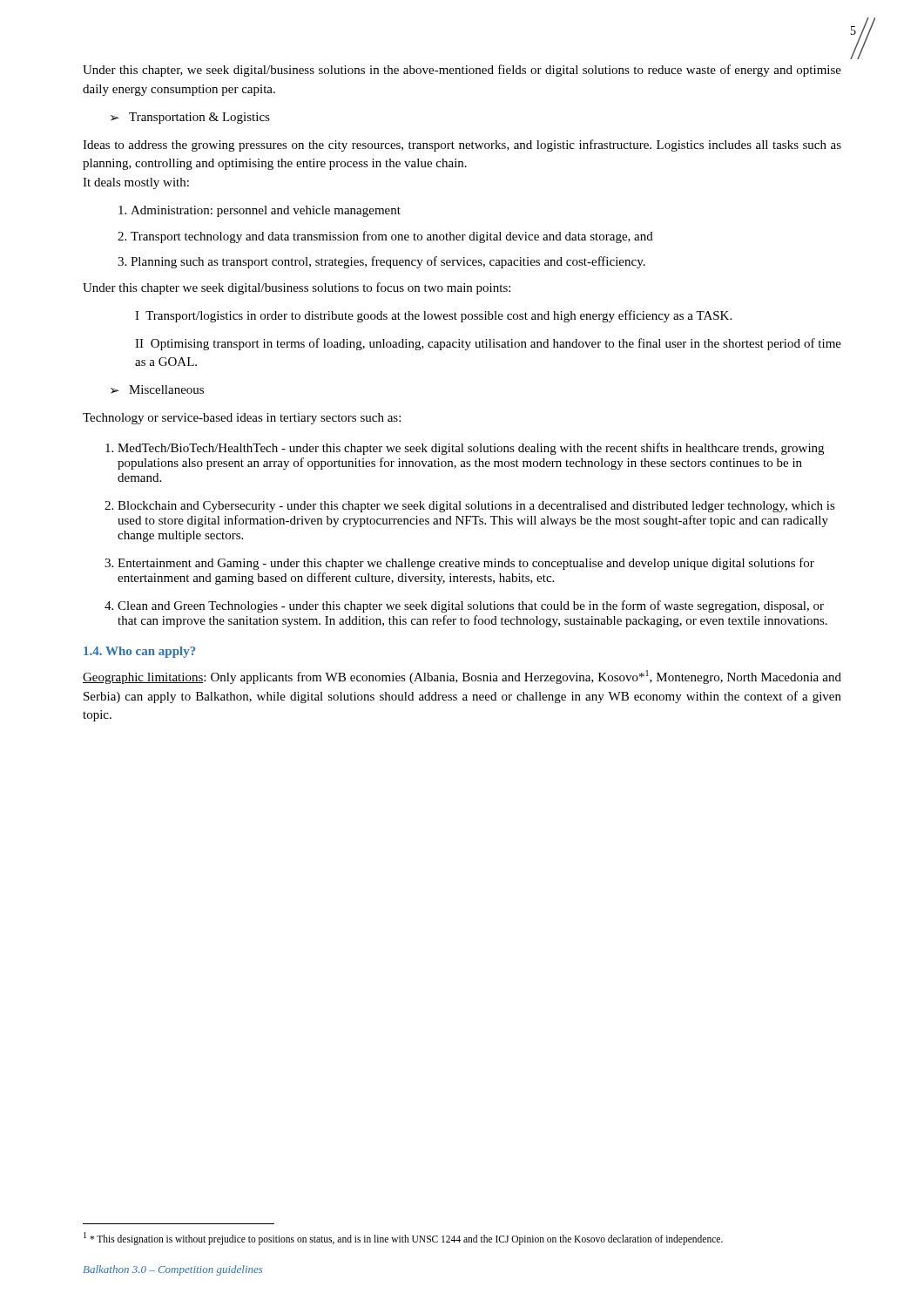
Task: Locate the text block starting "II Optimising transport in terms of"
Action: 488,353
